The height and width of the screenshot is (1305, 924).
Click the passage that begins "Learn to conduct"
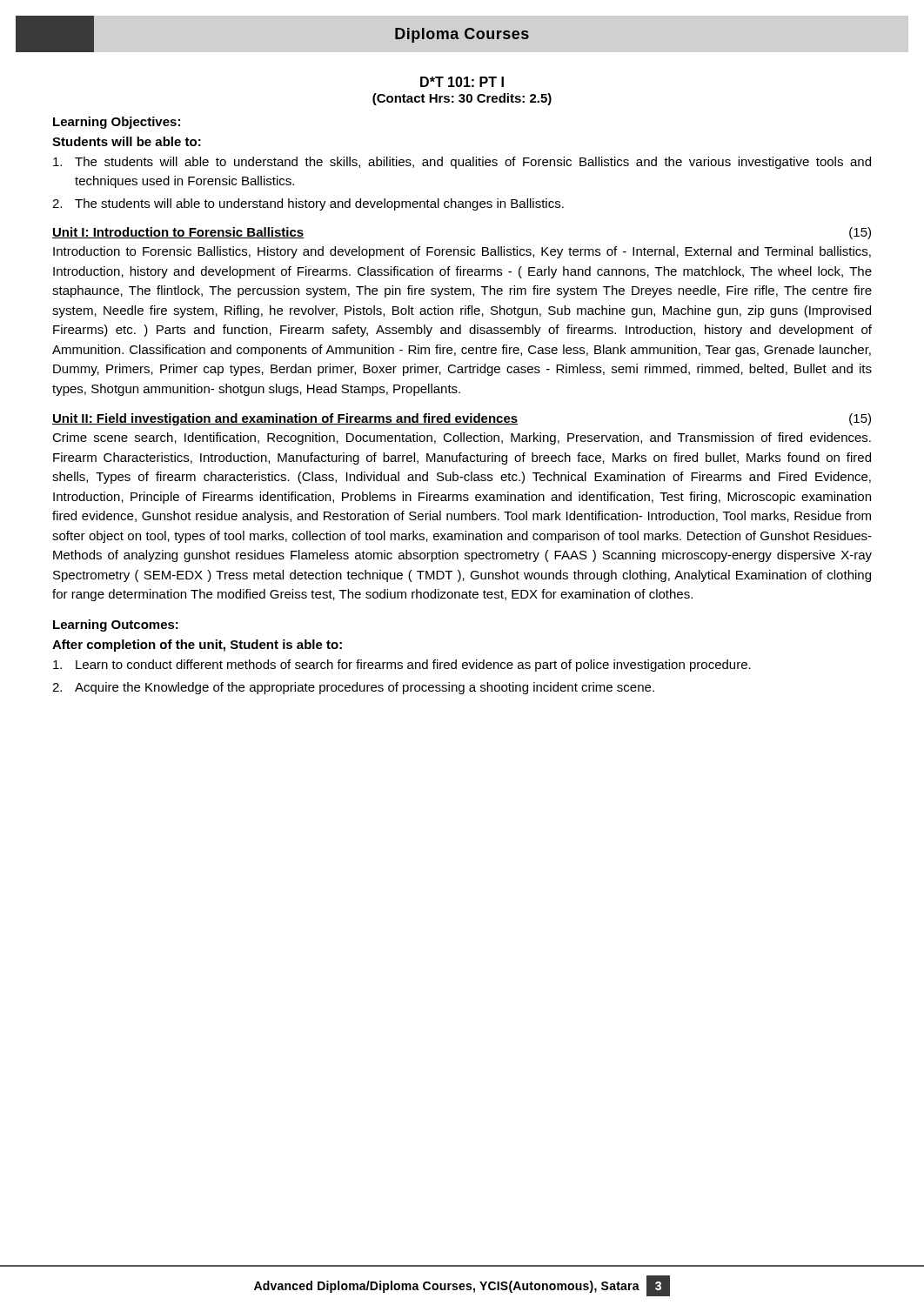pyautogui.click(x=462, y=664)
